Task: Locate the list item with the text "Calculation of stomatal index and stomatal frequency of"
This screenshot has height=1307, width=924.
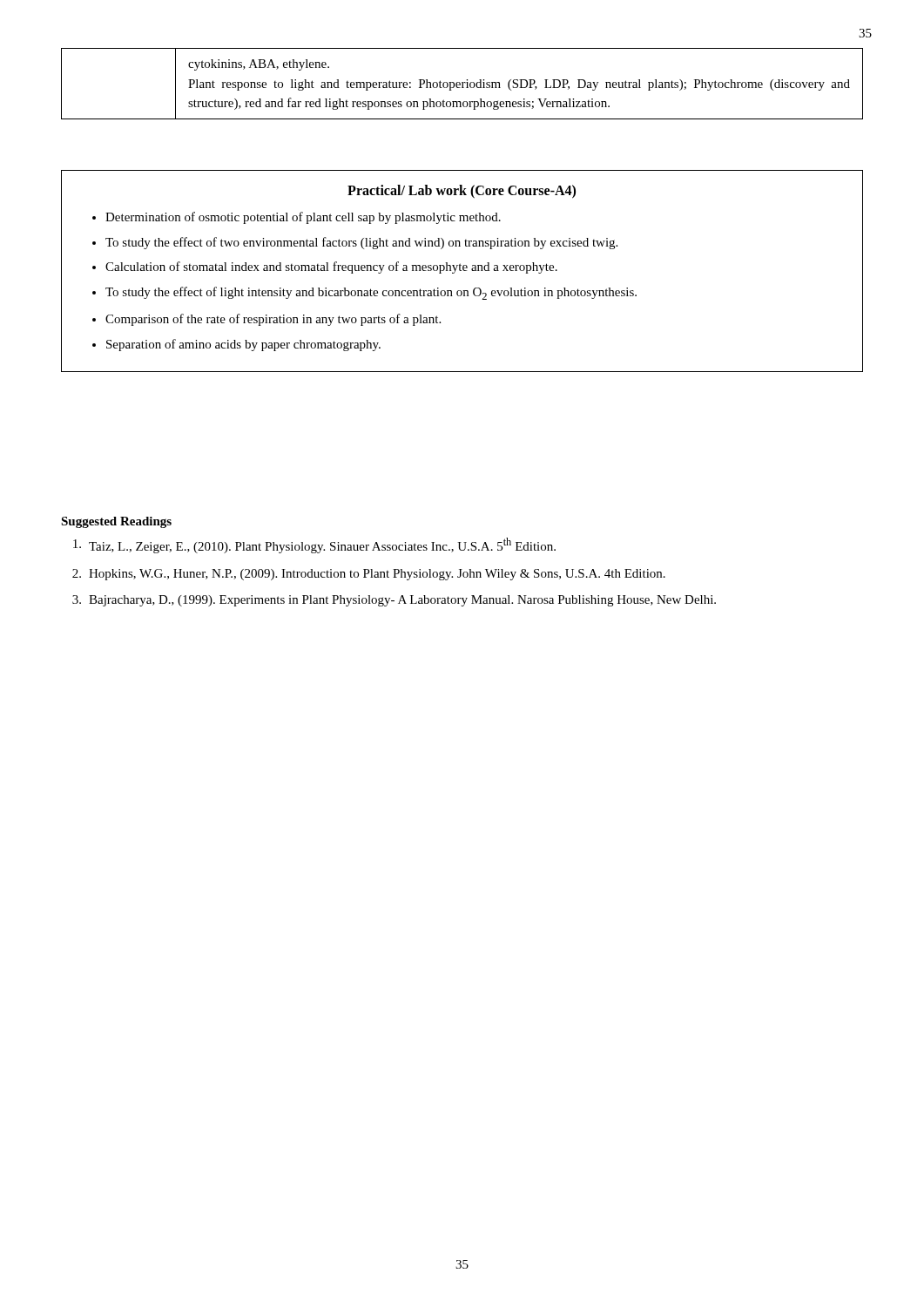Action: point(332,267)
